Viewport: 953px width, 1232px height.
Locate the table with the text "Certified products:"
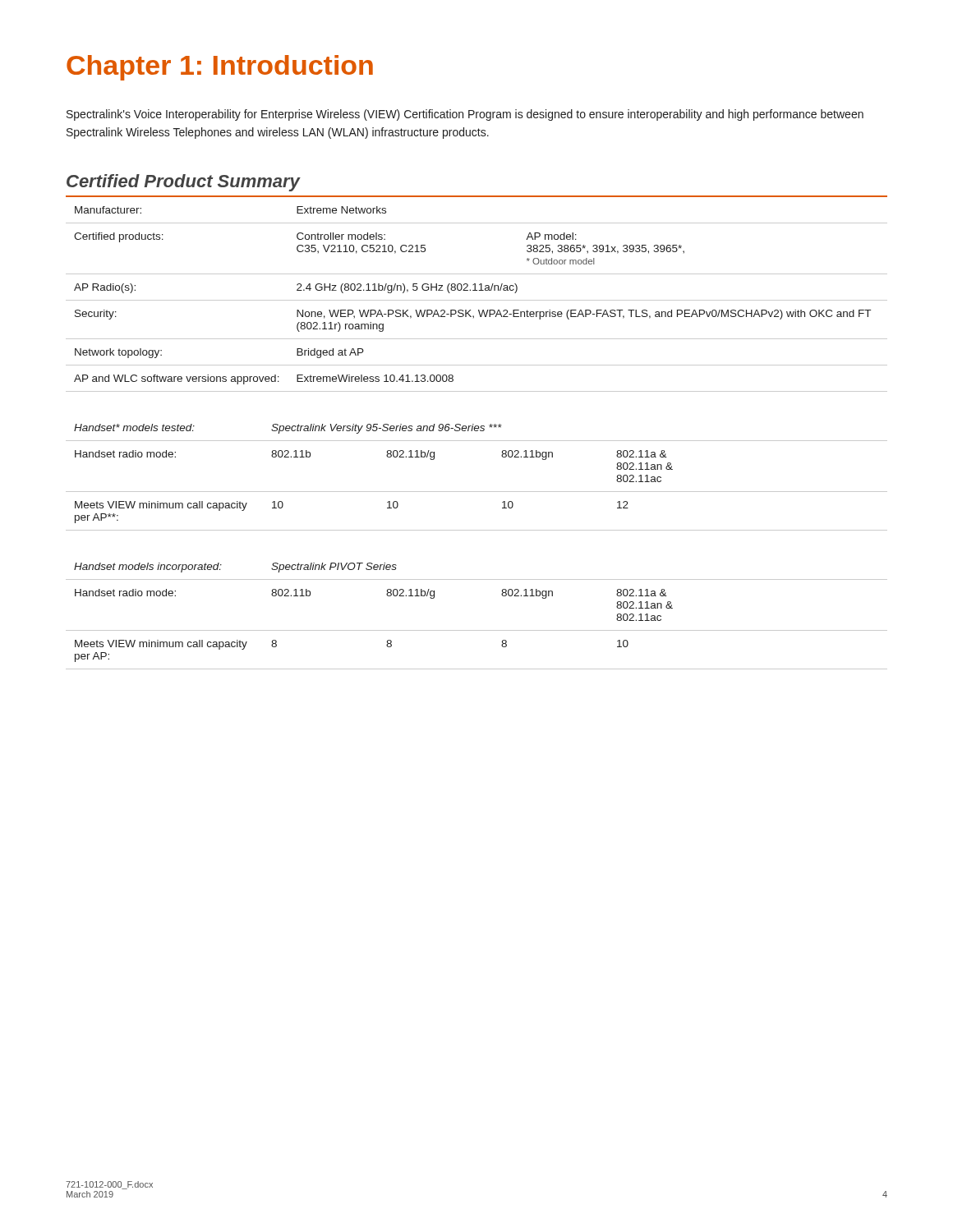click(476, 295)
